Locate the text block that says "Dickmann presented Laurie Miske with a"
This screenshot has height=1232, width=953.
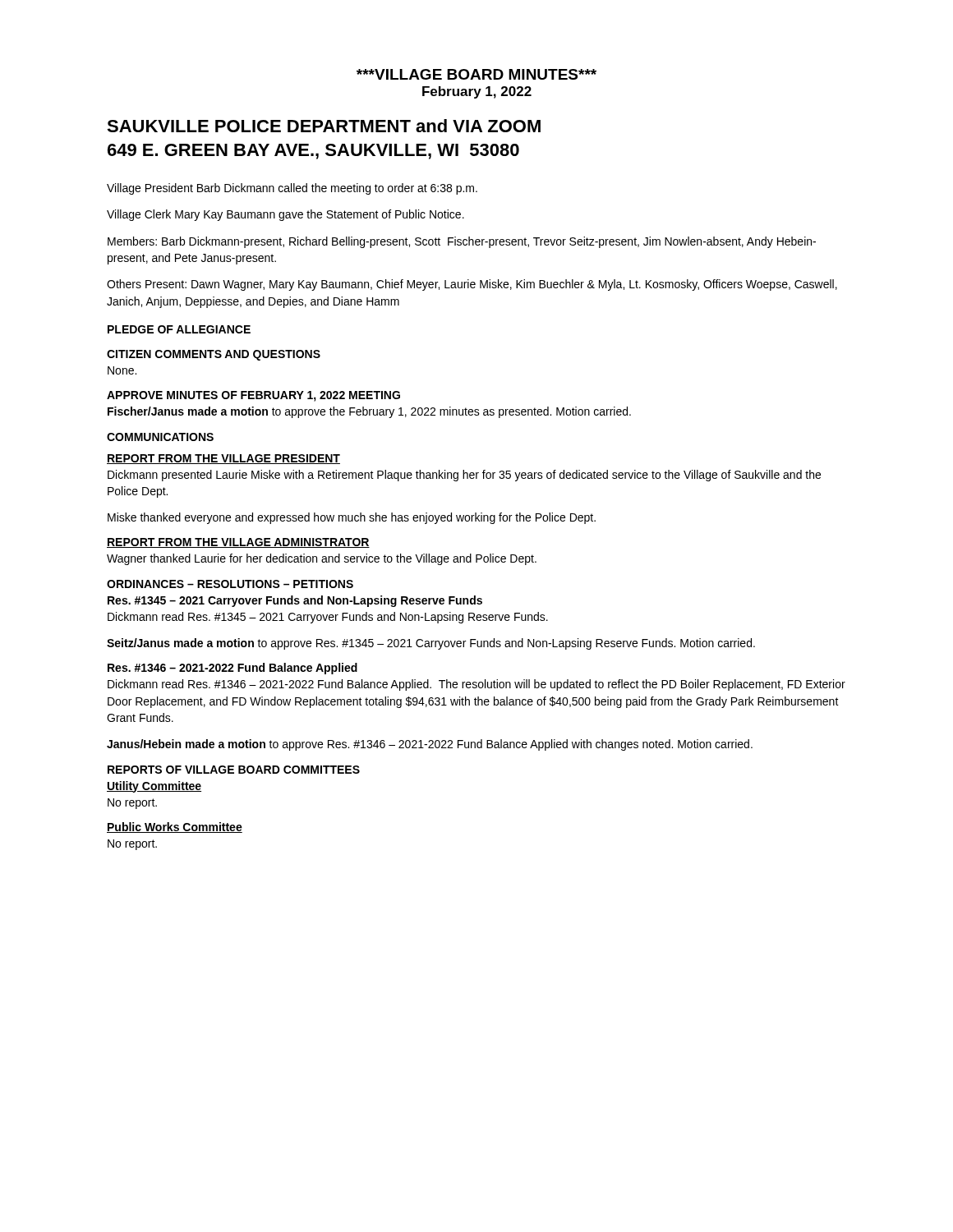464,483
